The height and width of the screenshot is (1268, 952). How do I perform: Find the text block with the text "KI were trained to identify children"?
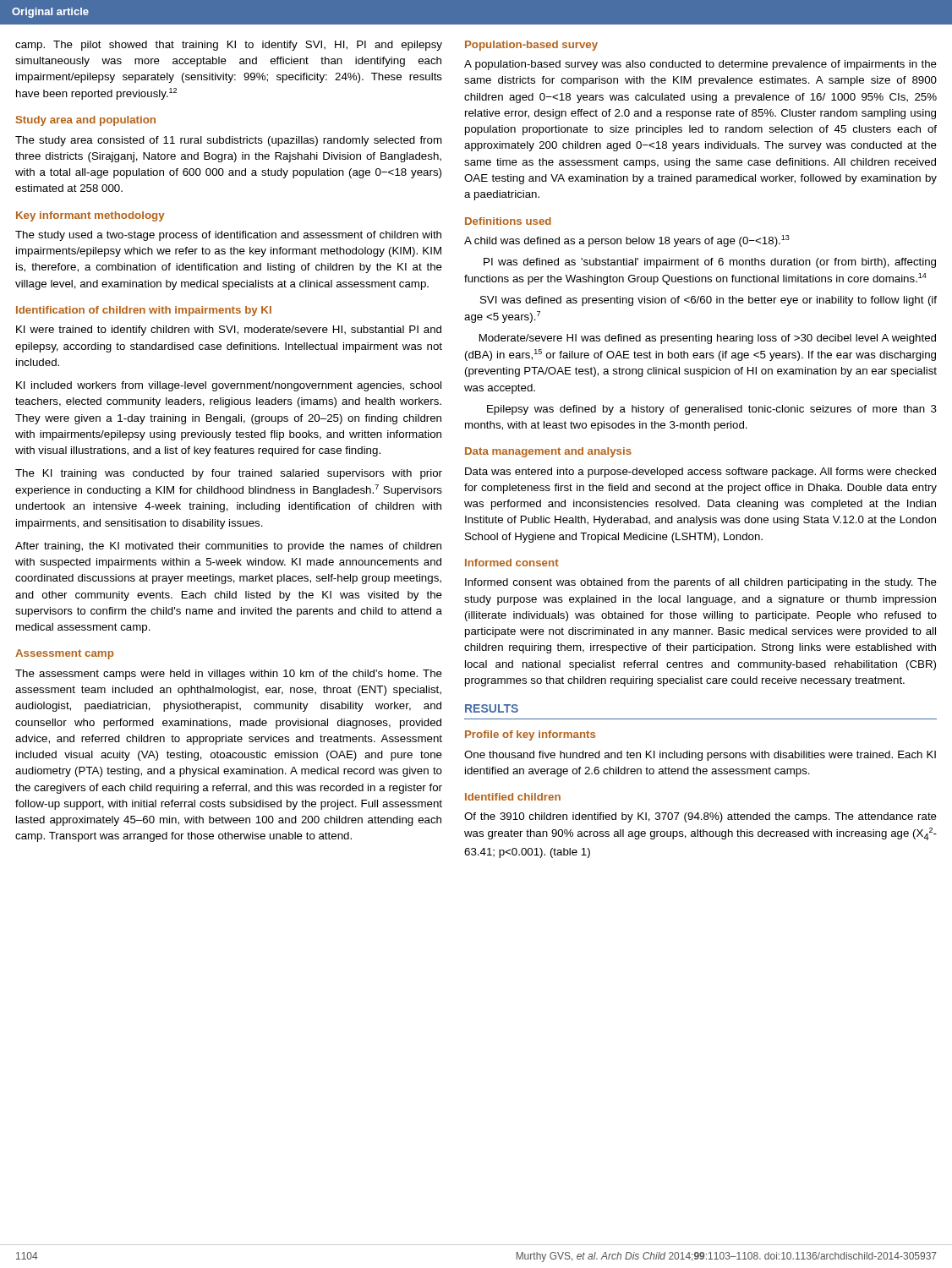click(x=229, y=346)
